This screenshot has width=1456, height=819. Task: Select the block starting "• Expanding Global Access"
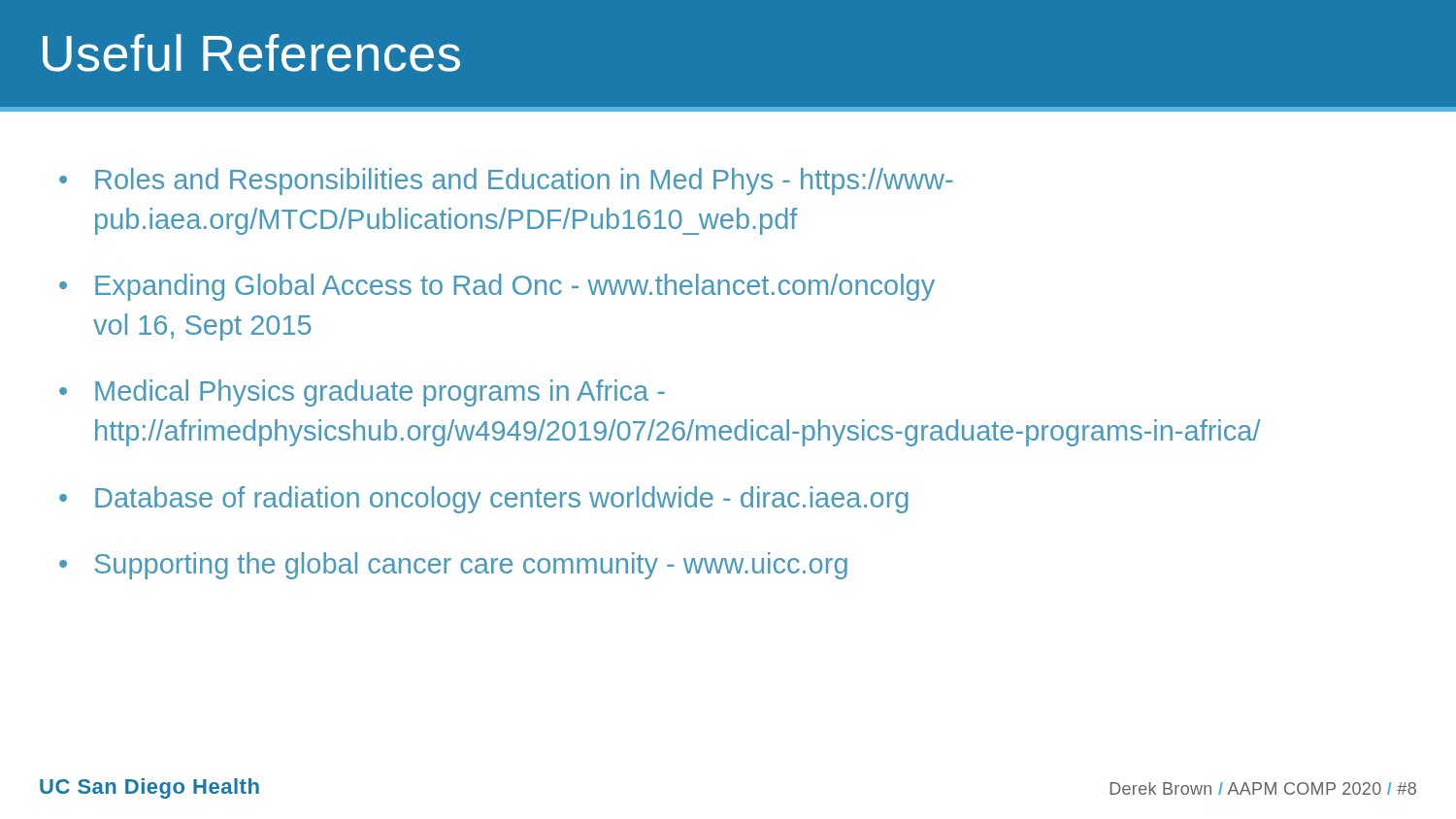click(x=728, y=305)
